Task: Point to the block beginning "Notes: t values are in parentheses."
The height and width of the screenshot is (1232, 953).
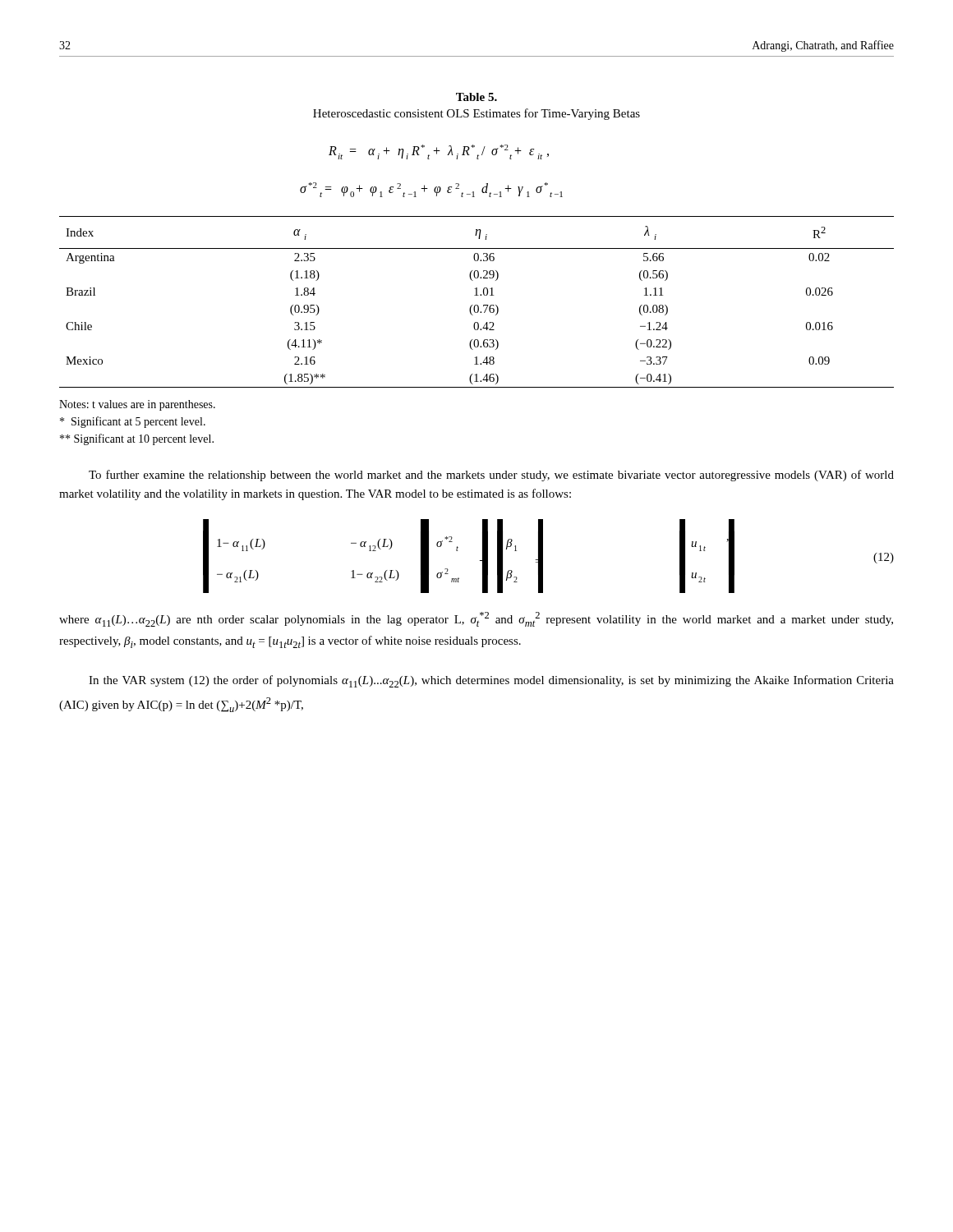Action: pyautogui.click(x=137, y=422)
